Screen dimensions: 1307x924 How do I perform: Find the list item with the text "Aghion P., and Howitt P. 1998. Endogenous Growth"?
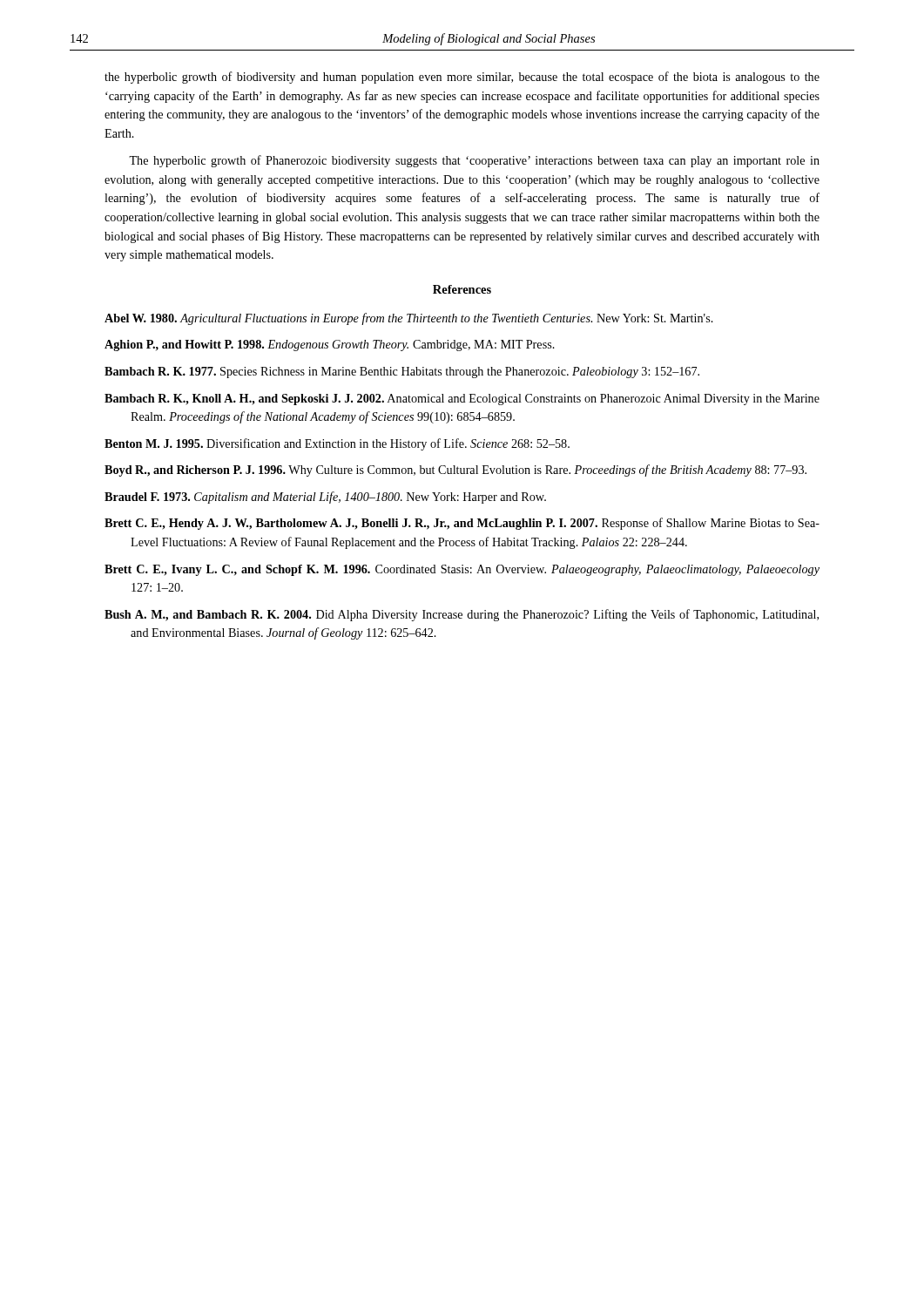click(x=330, y=344)
